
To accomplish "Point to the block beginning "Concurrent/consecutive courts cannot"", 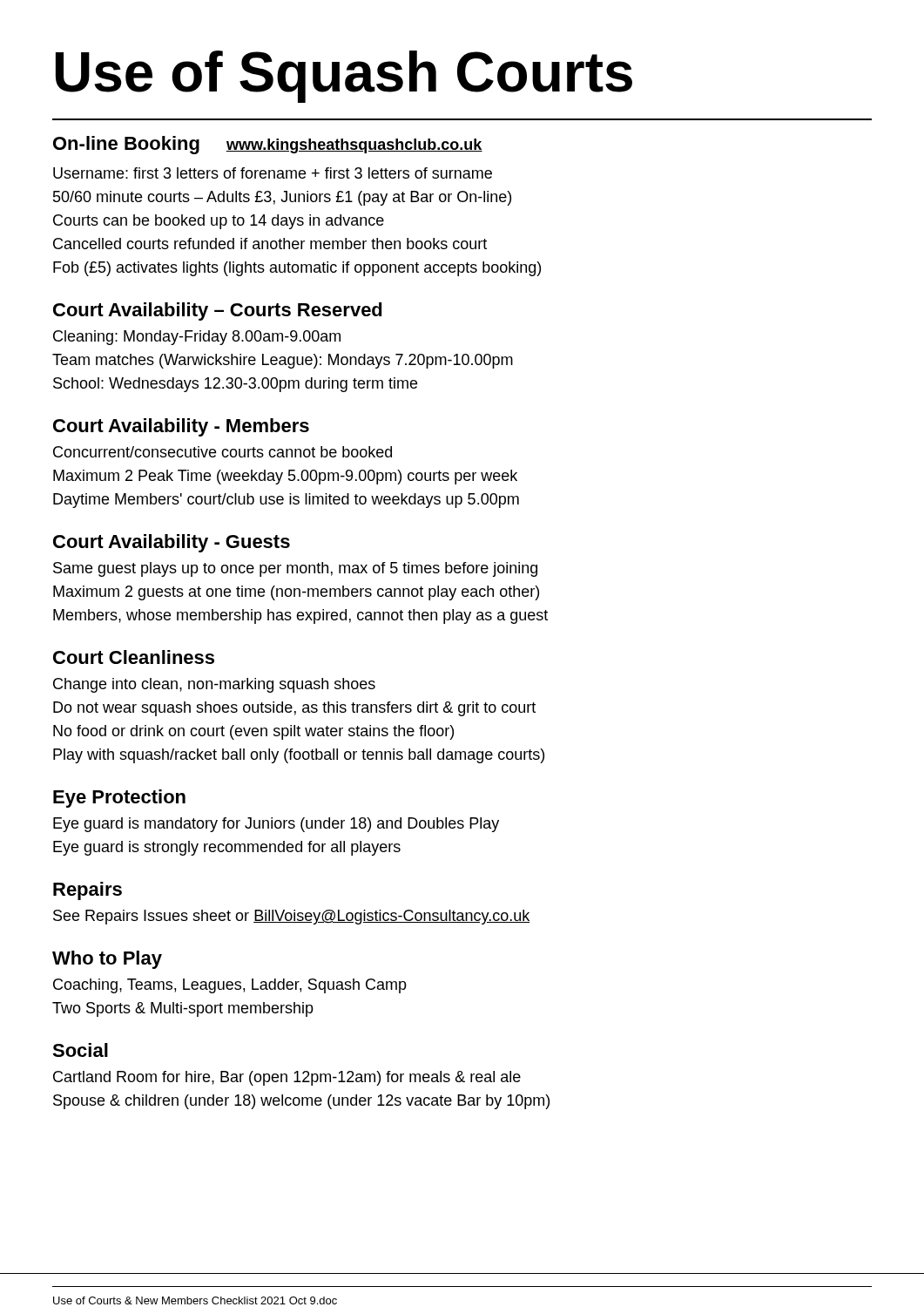I will click(x=286, y=476).
